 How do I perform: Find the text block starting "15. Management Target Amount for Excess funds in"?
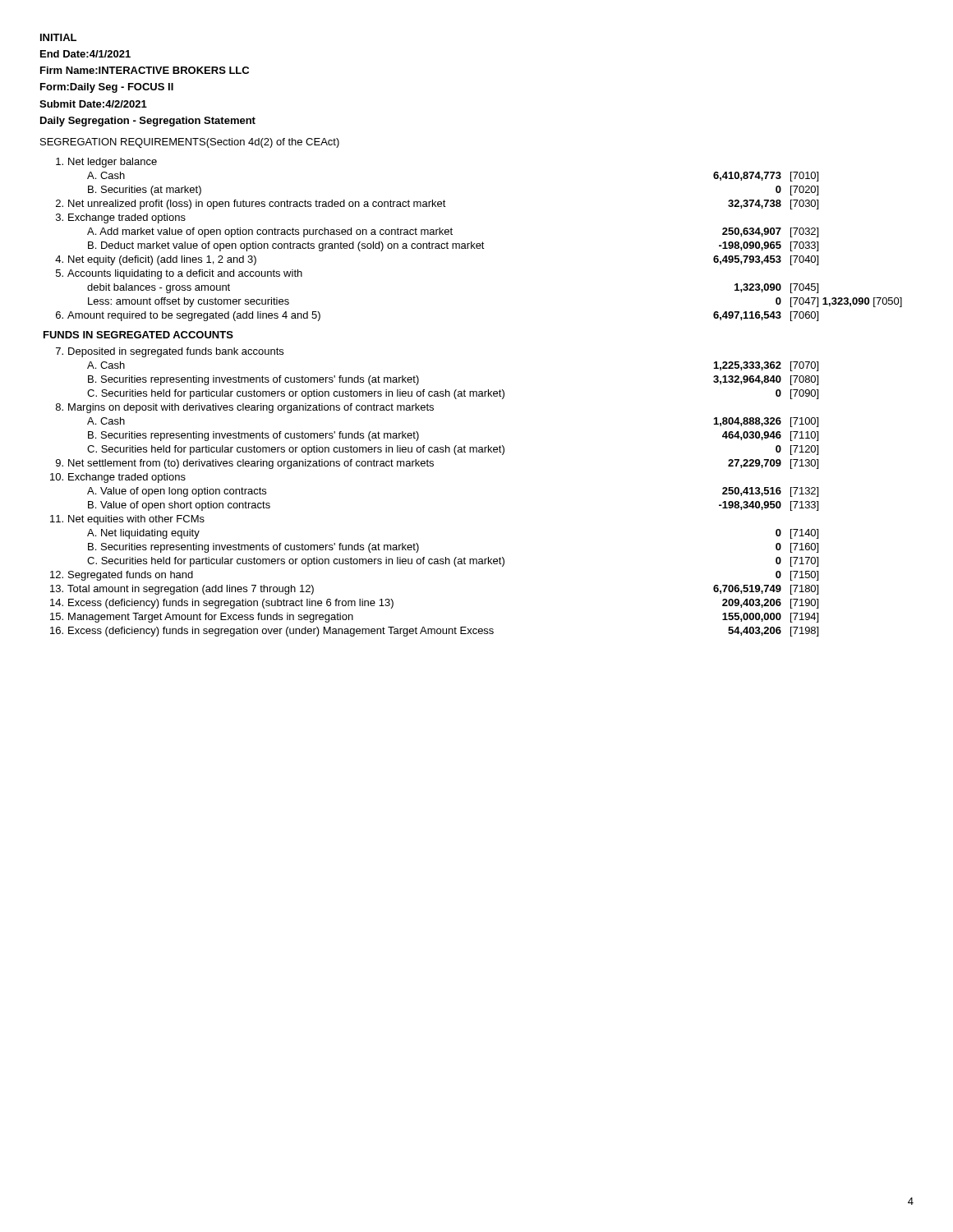[x=197, y=617]
